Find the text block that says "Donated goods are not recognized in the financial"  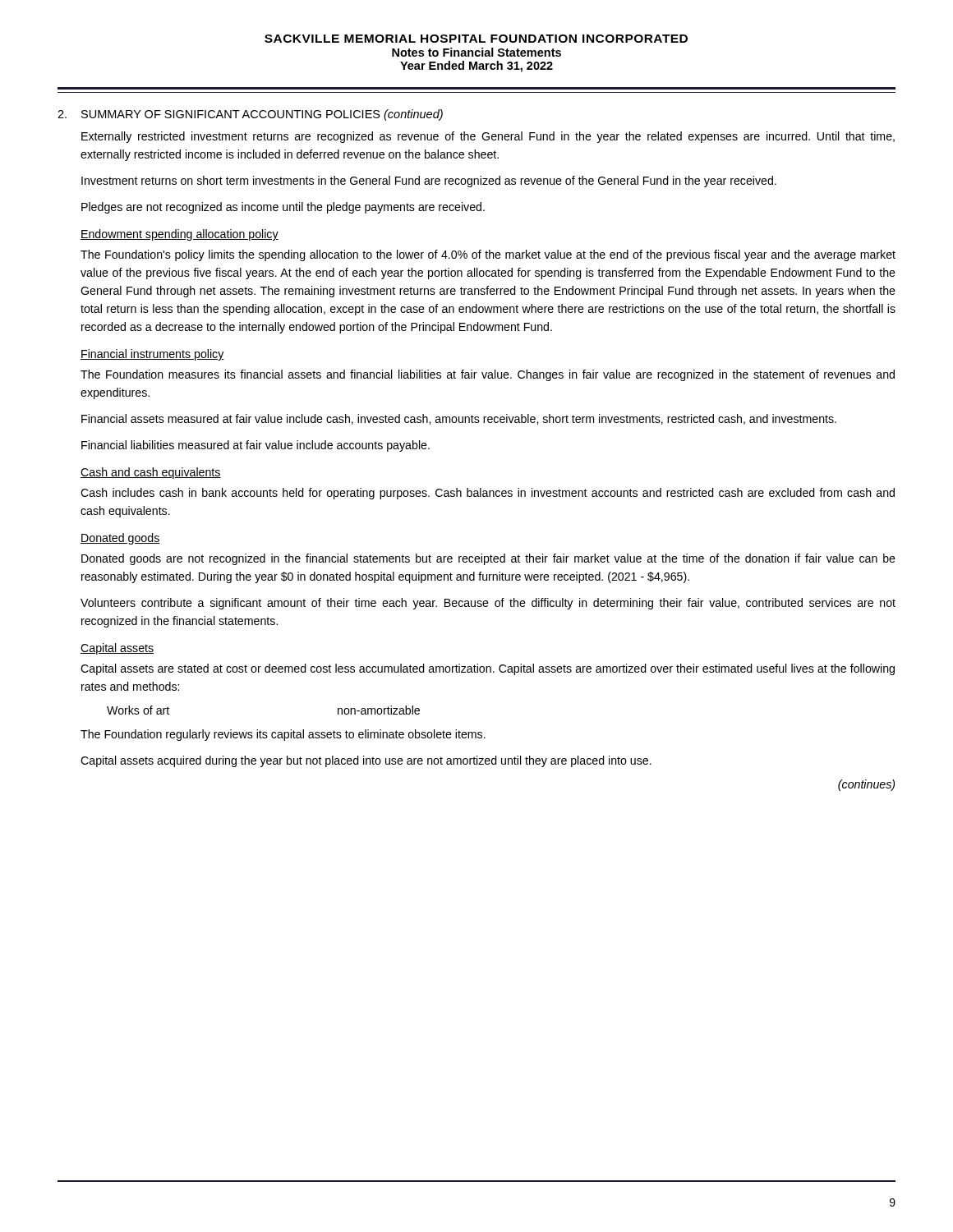[x=488, y=568]
